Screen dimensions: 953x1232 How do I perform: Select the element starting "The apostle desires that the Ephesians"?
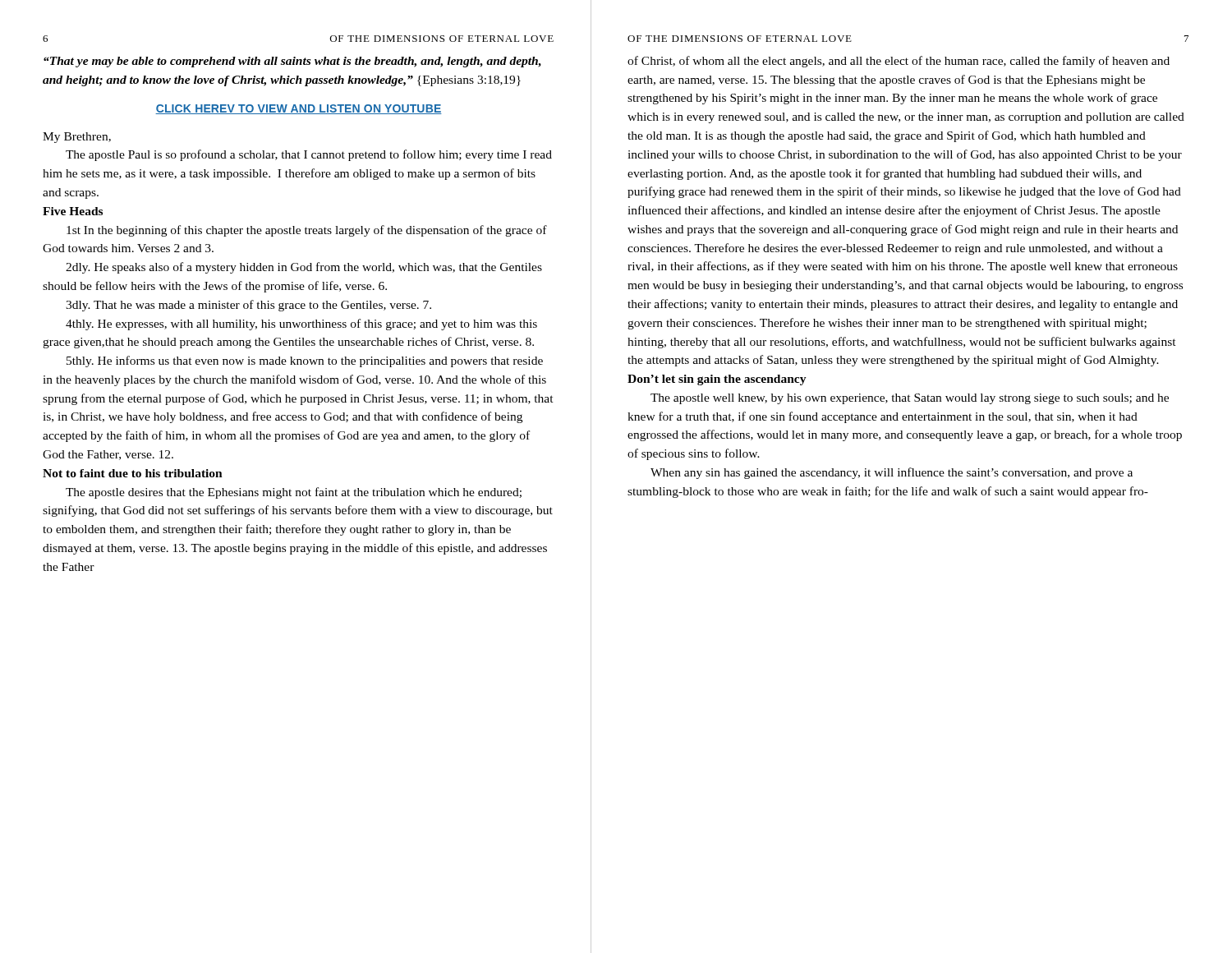pyautogui.click(x=299, y=529)
